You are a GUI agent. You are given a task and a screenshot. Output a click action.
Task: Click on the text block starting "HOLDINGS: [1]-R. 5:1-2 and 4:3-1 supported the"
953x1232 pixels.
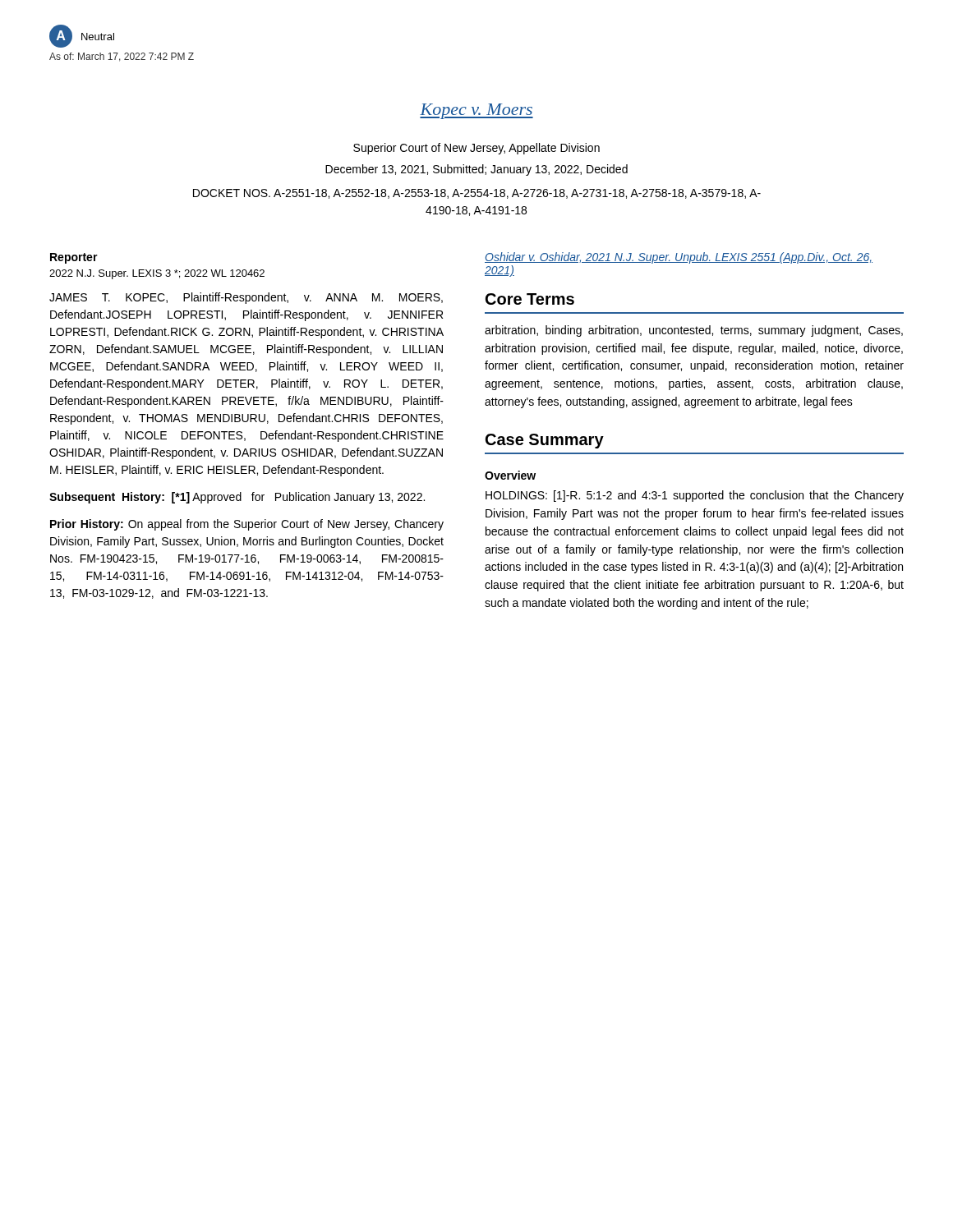tap(694, 549)
